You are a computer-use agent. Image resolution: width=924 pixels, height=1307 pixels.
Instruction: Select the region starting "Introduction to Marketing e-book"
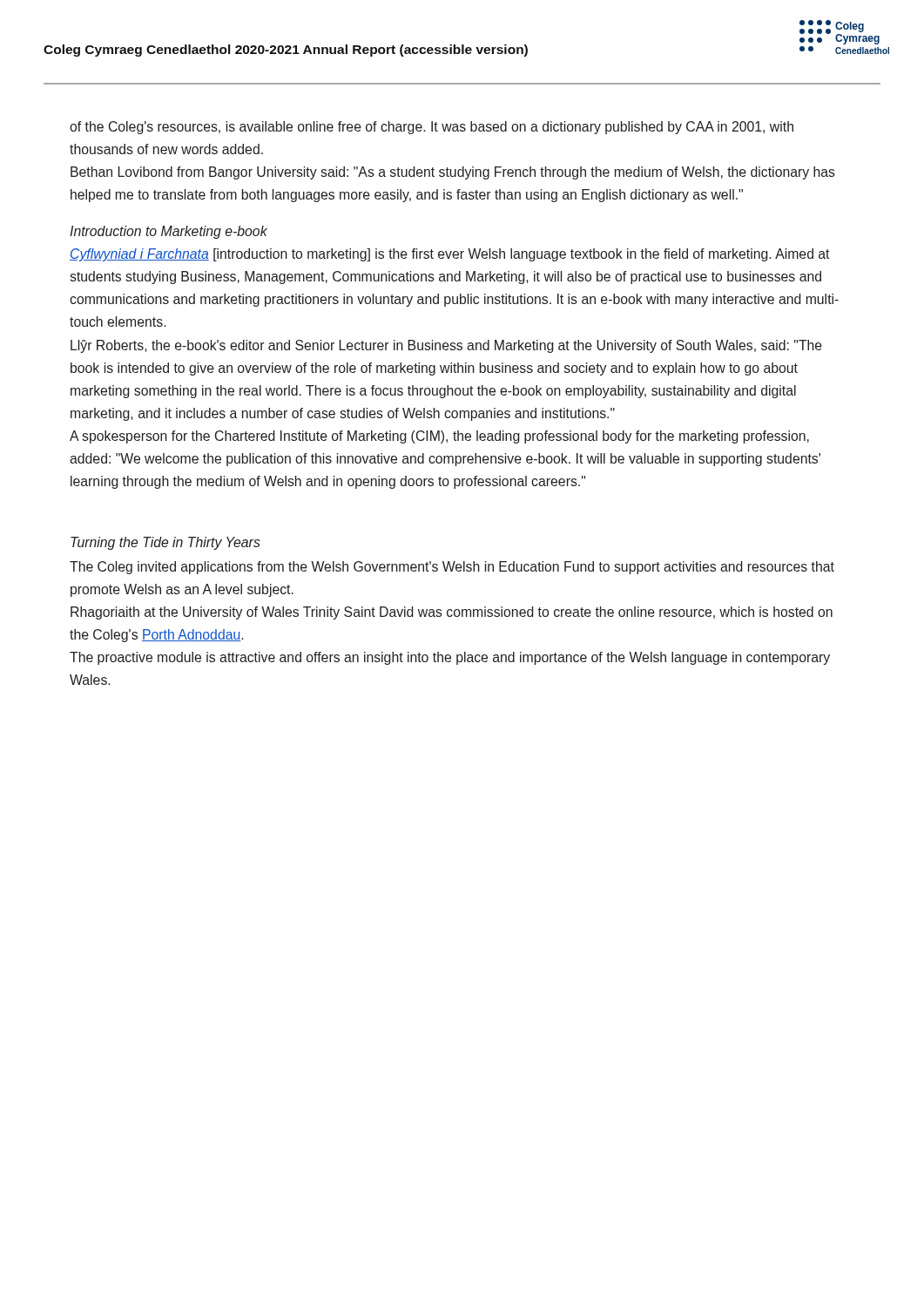pos(168,232)
